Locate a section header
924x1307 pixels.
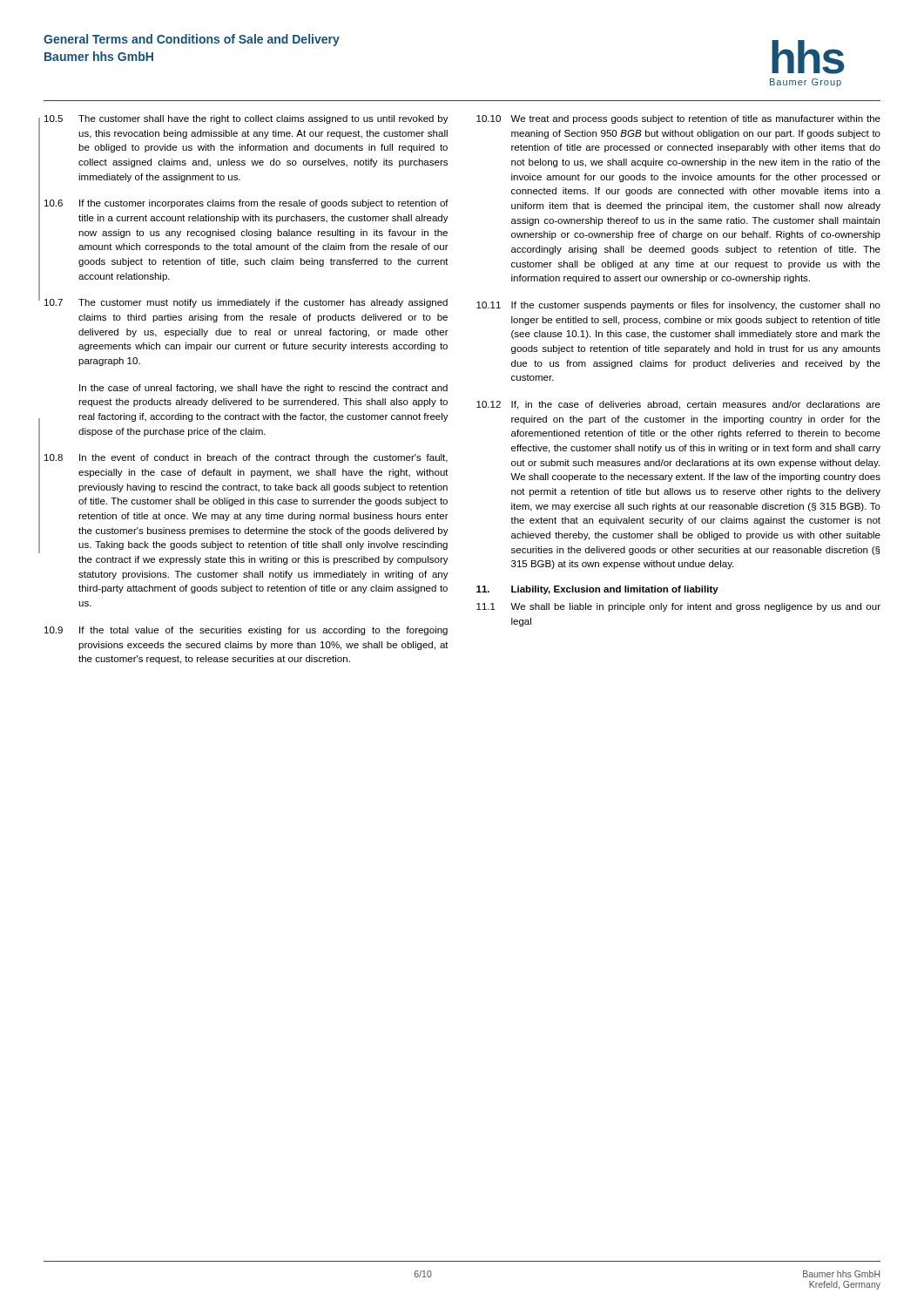point(597,589)
